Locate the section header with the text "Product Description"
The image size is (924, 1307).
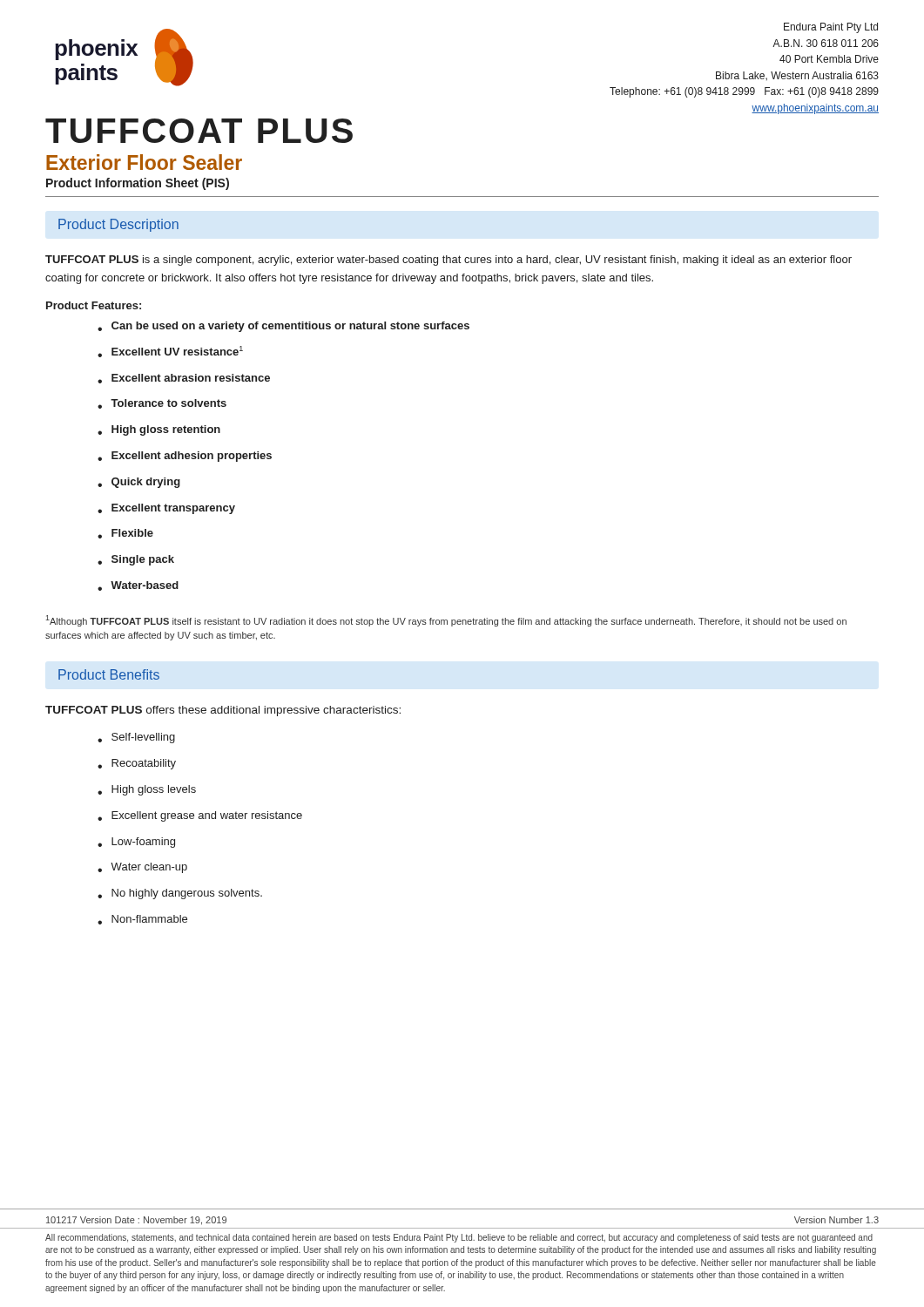(x=118, y=224)
